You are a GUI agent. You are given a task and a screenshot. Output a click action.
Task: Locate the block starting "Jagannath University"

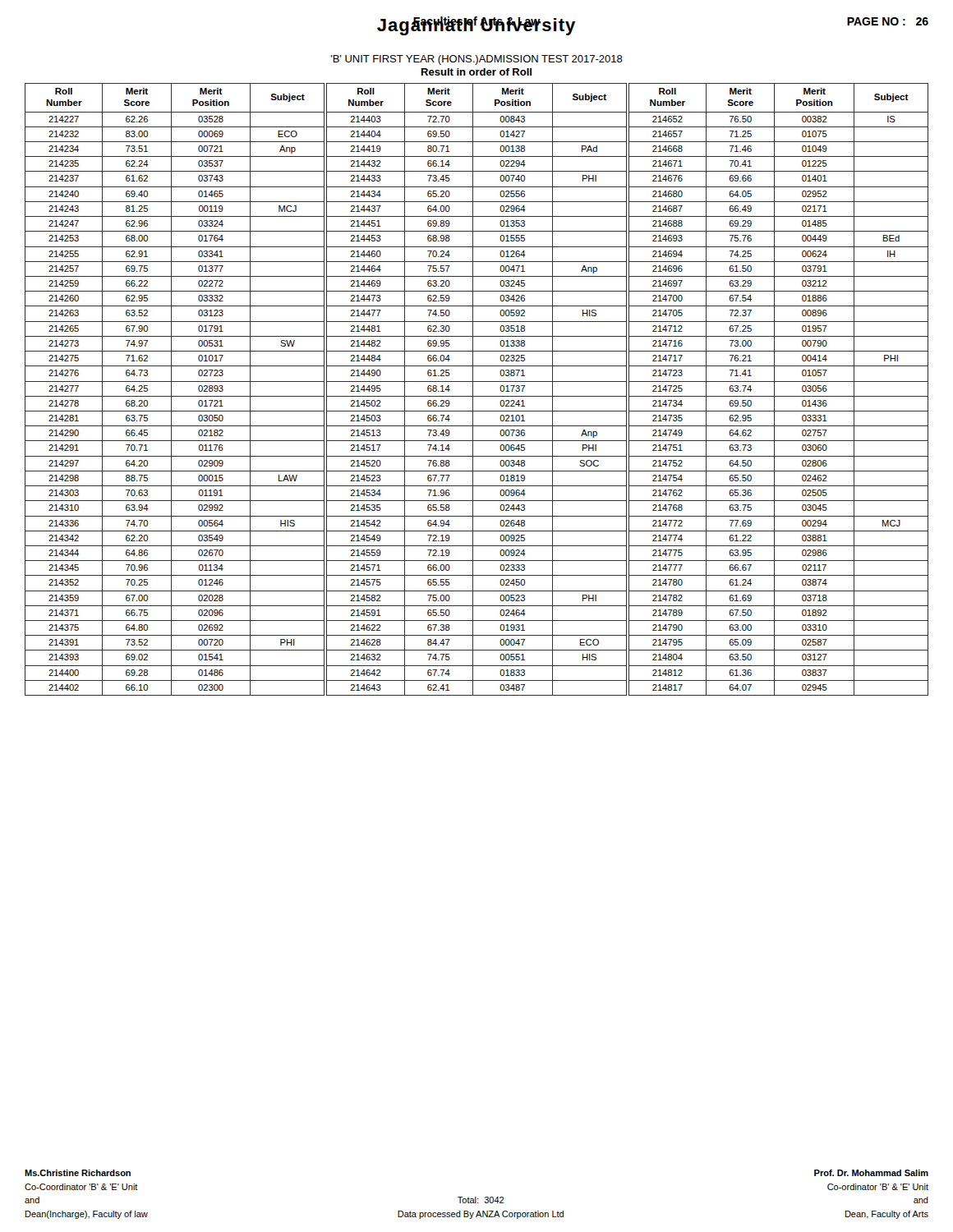476,25
